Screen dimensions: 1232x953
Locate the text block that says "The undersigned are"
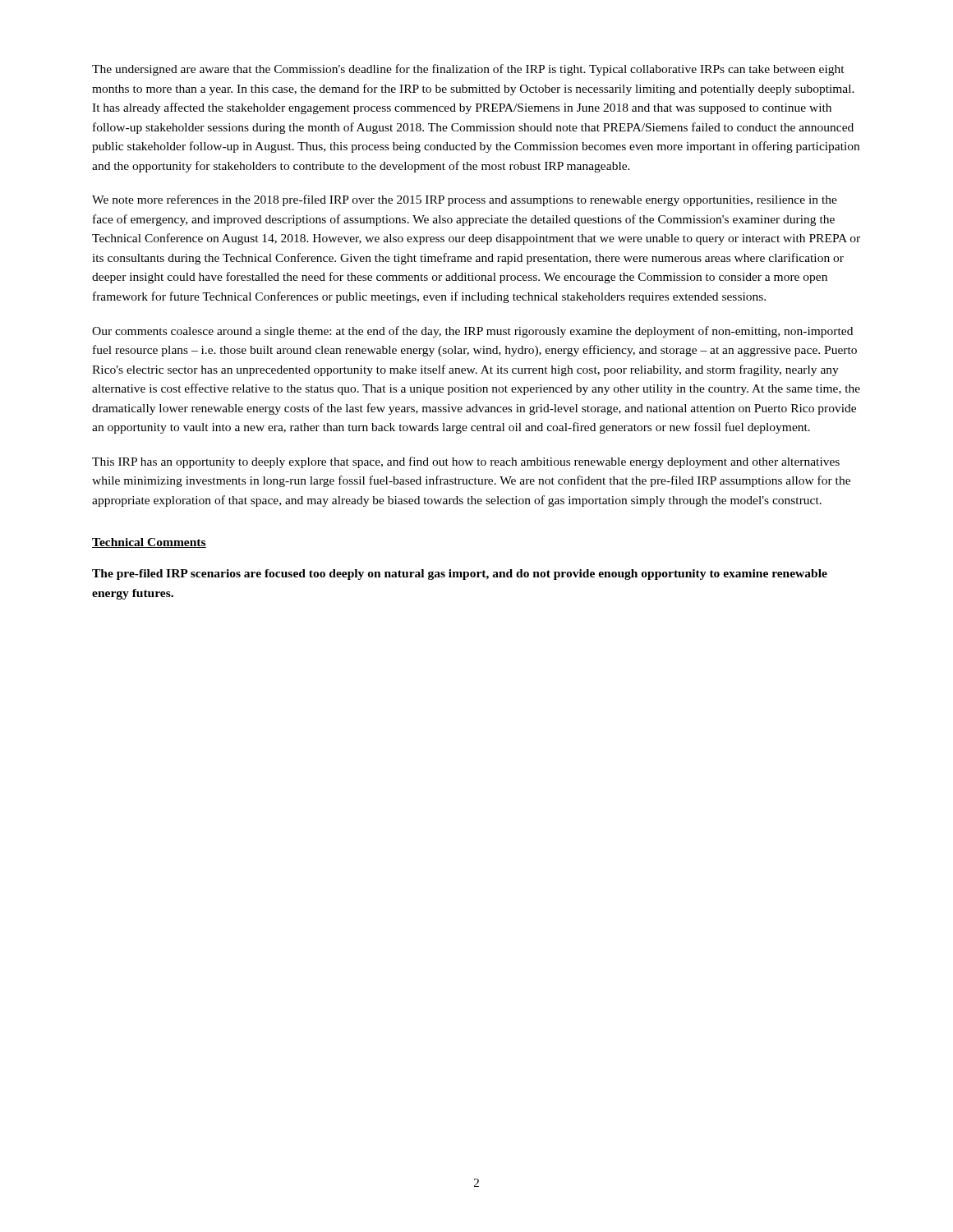(476, 117)
